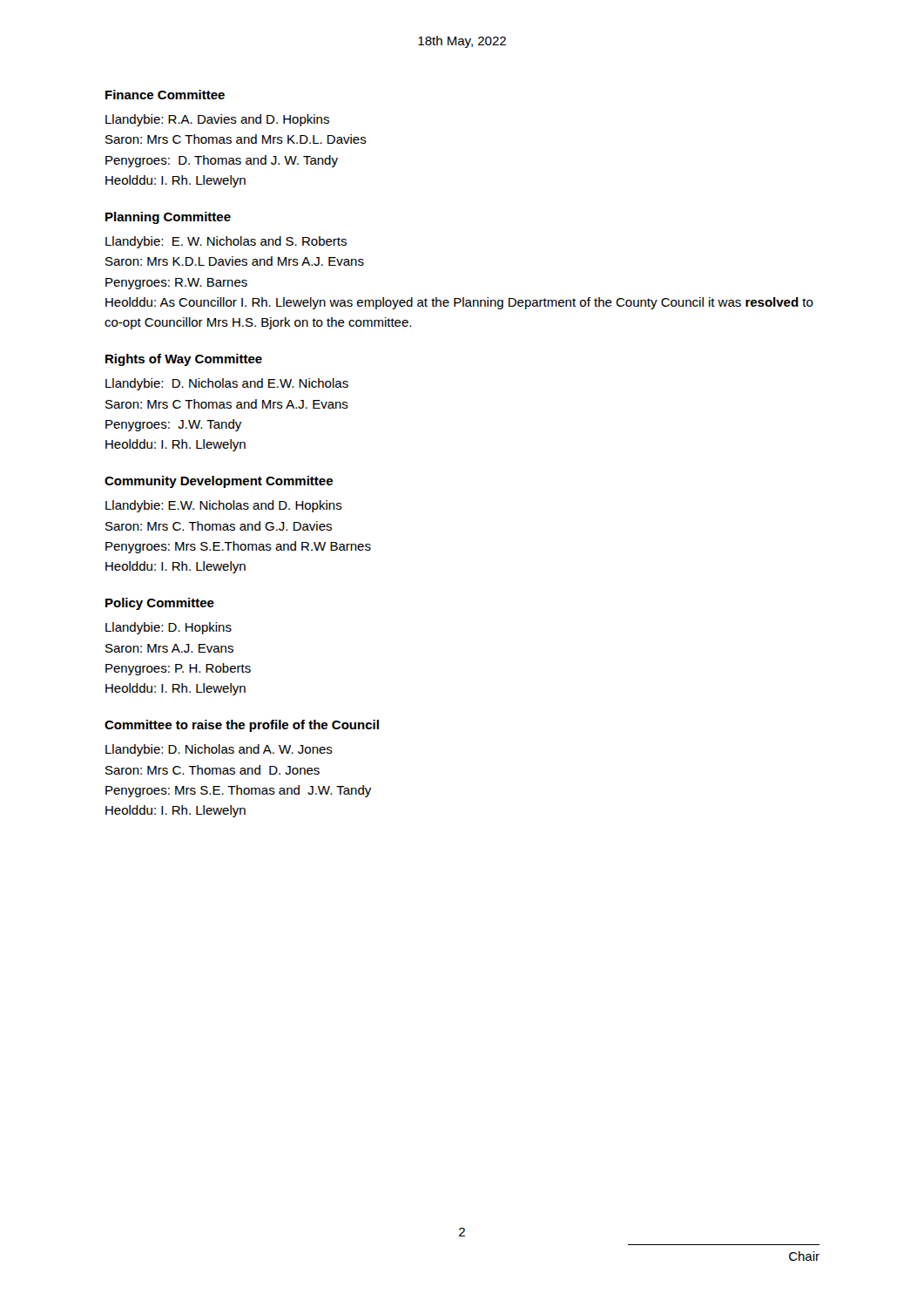The height and width of the screenshot is (1307, 924).
Task: Locate the block starting "Community Development Committee"
Action: [219, 481]
